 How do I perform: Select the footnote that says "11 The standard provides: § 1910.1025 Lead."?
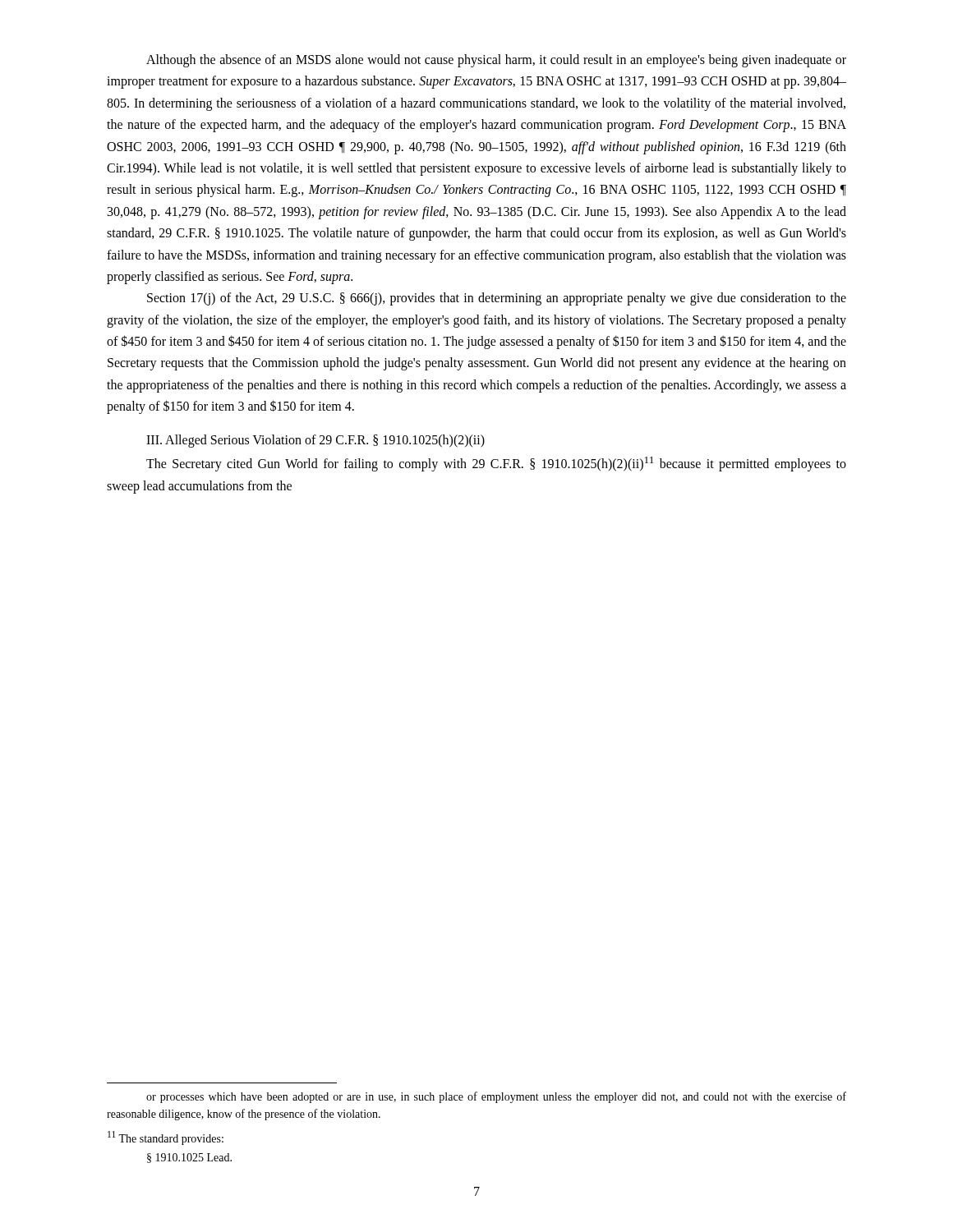pos(166,1138)
